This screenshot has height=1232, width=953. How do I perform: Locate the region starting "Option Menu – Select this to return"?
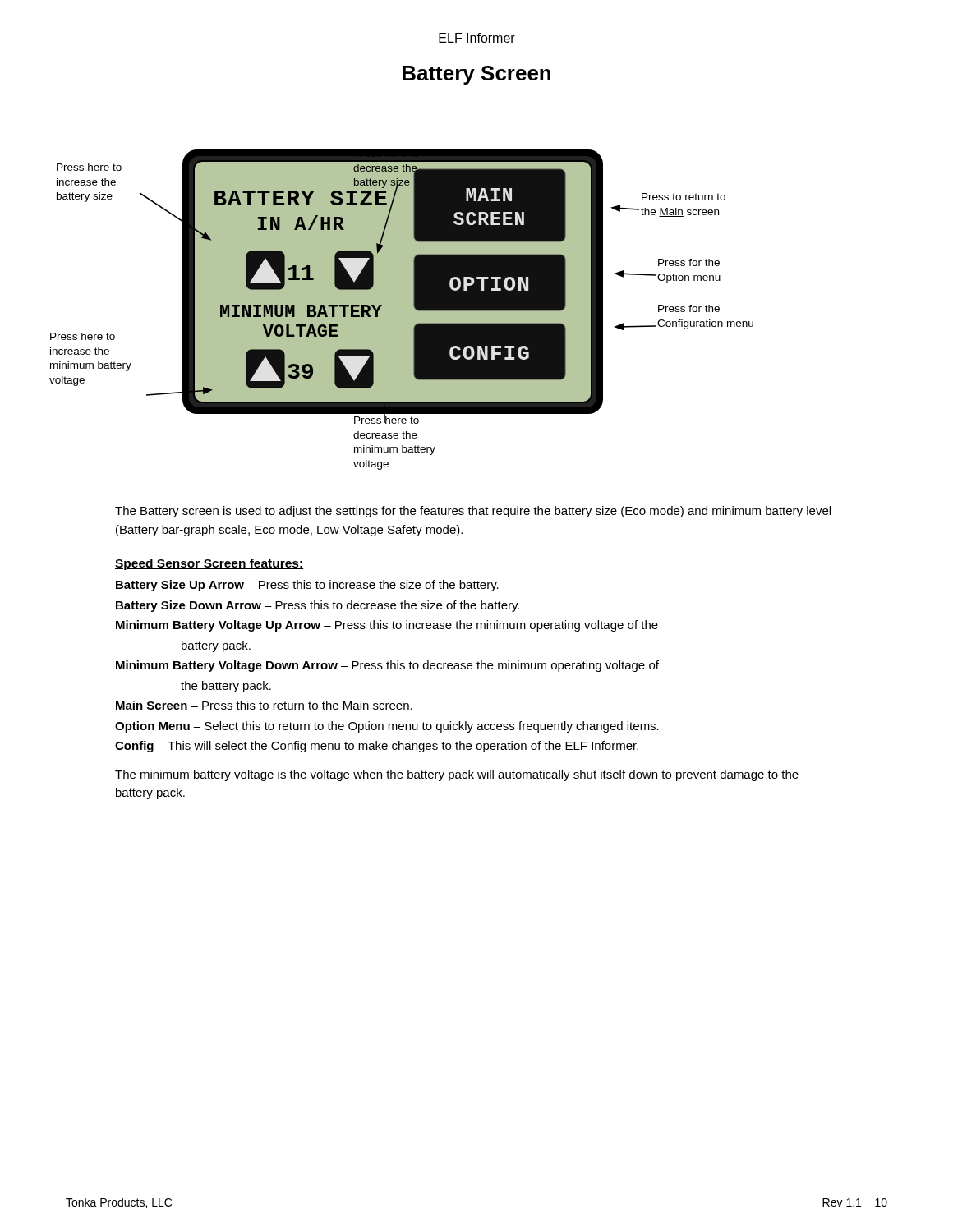387,725
